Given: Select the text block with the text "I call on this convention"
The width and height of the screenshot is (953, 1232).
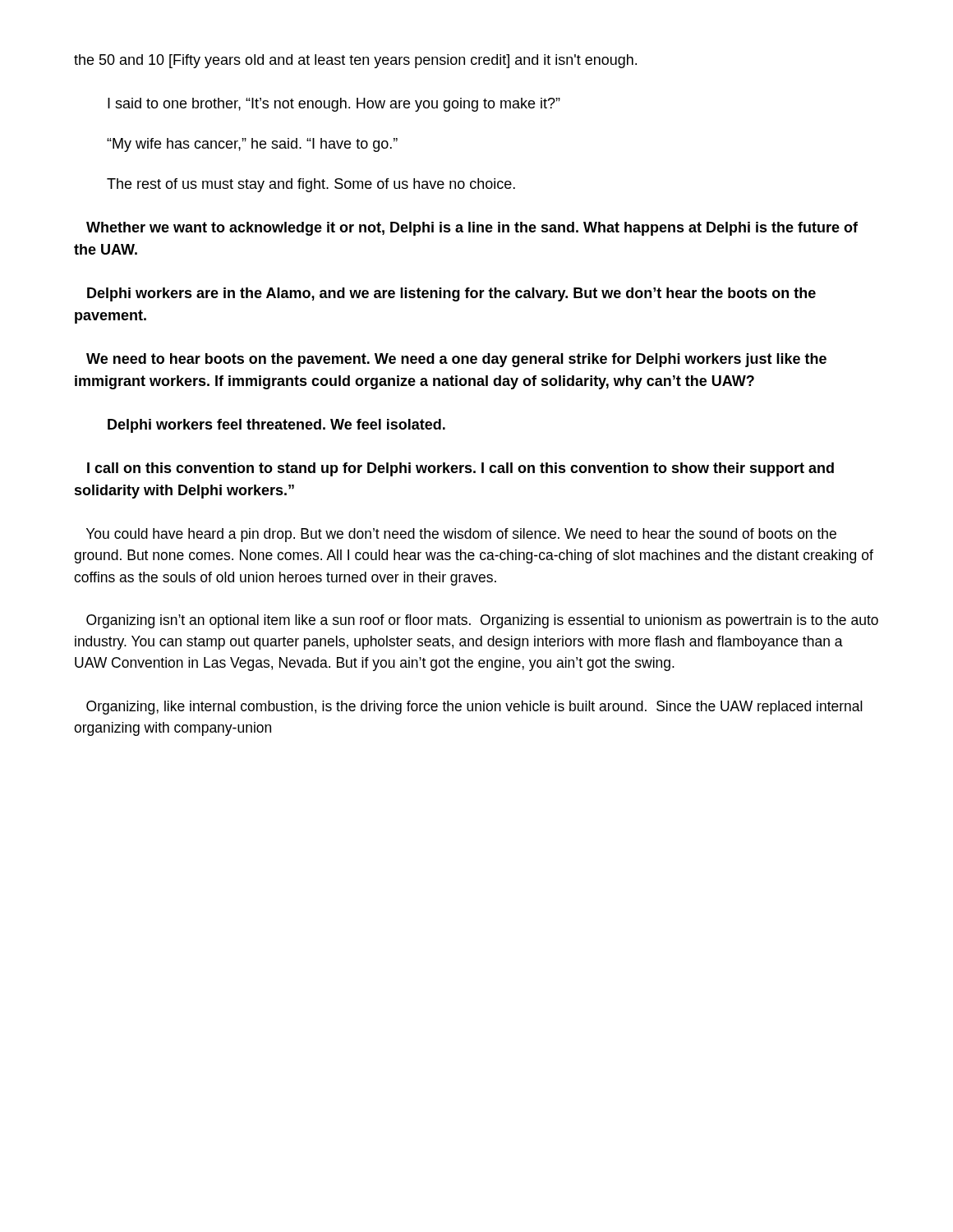Looking at the screenshot, I should 454,479.
